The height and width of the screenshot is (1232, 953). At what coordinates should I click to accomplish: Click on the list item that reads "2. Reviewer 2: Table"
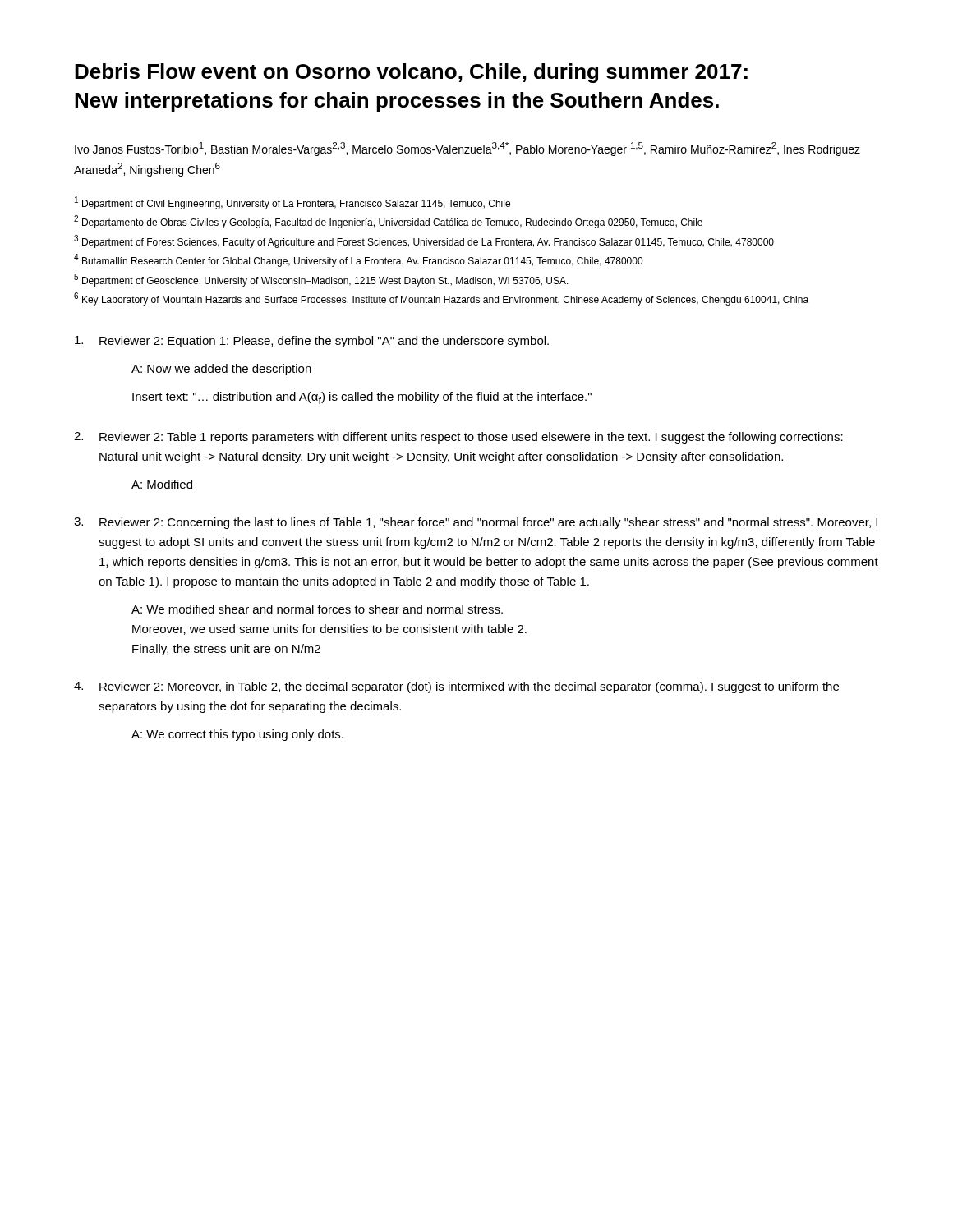pos(476,461)
